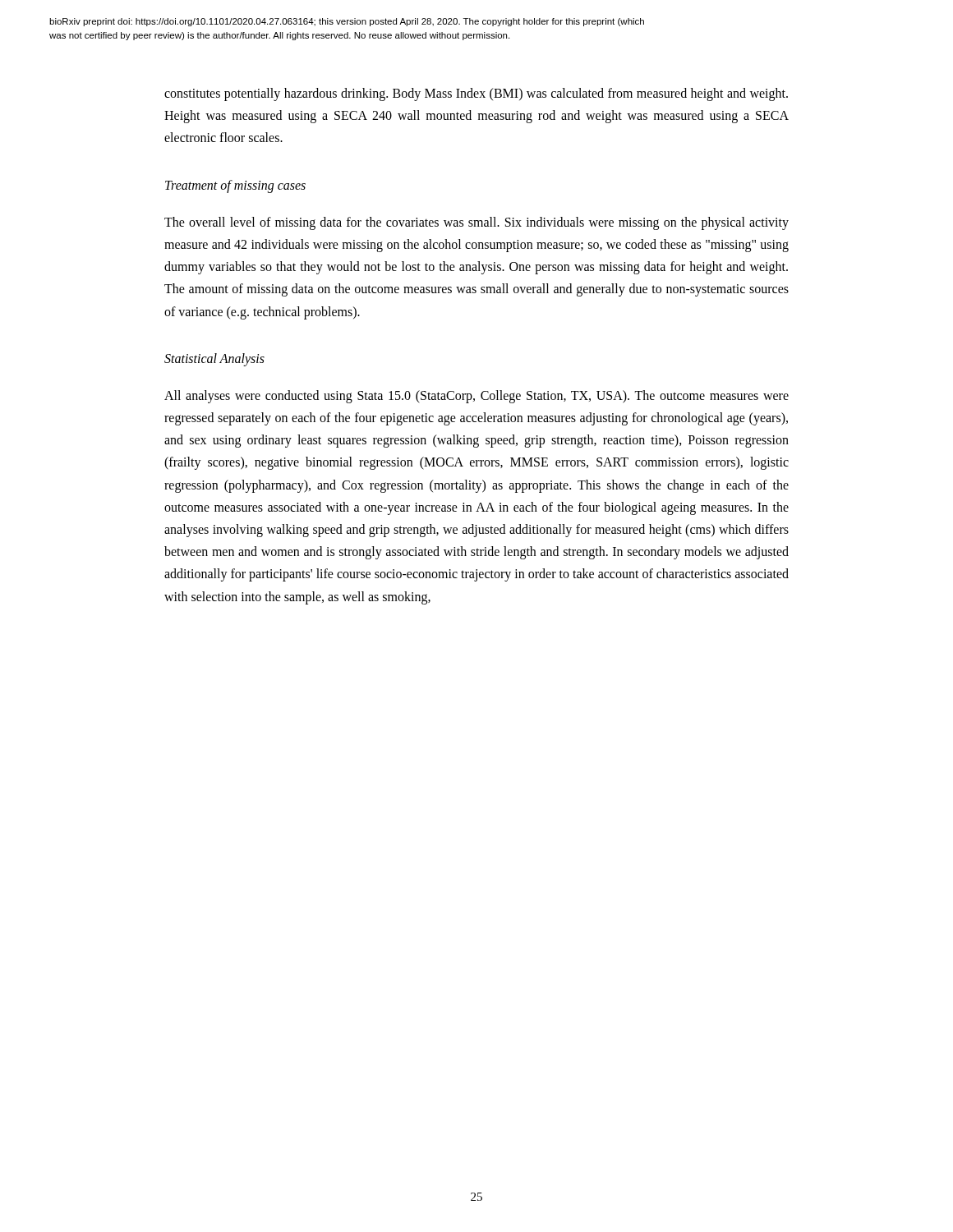953x1232 pixels.
Task: Find "Treatment of missing cases" on this page
Action: [x=235, y=185]
